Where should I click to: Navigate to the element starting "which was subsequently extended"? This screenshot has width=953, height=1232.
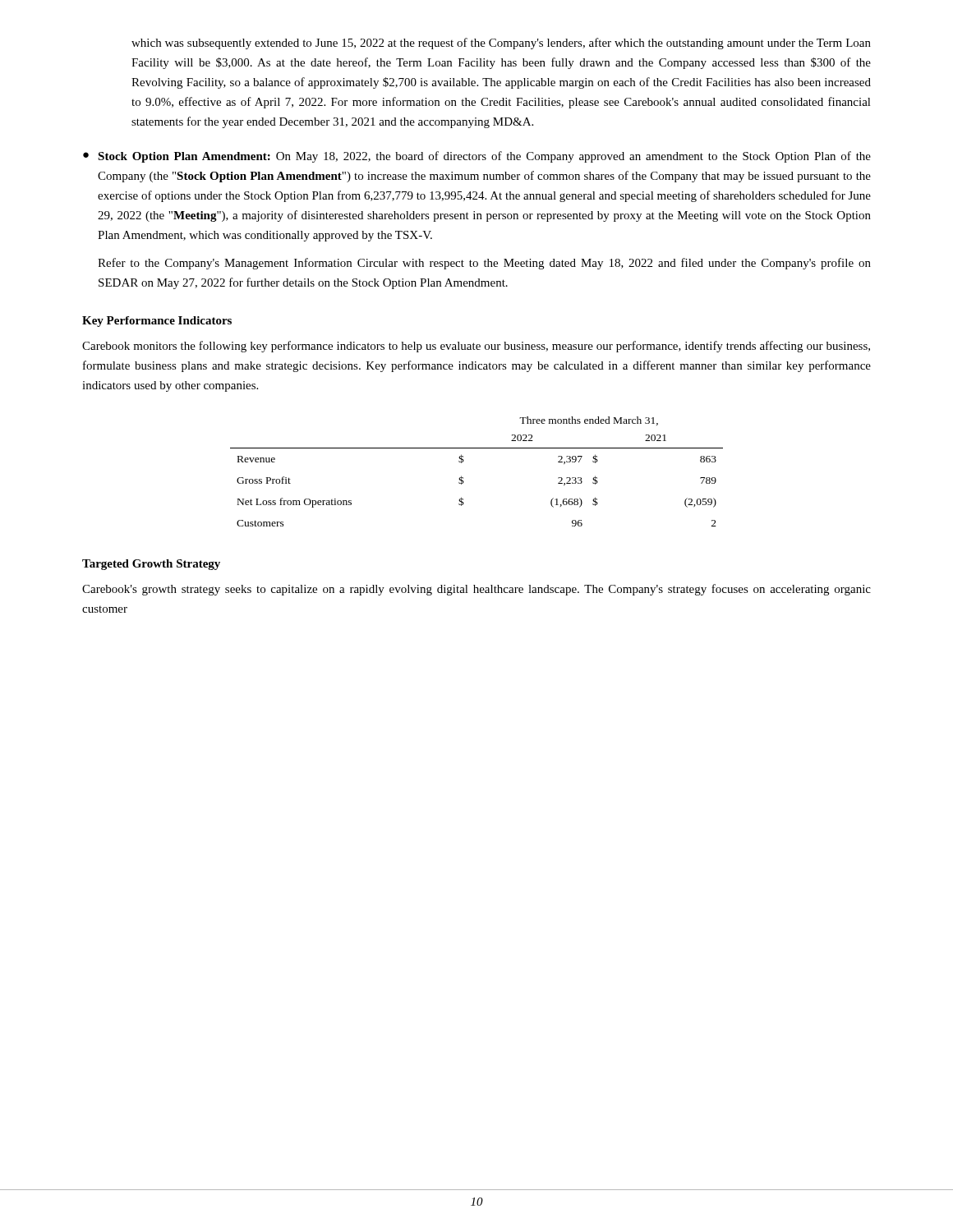[x=501, y=82]
